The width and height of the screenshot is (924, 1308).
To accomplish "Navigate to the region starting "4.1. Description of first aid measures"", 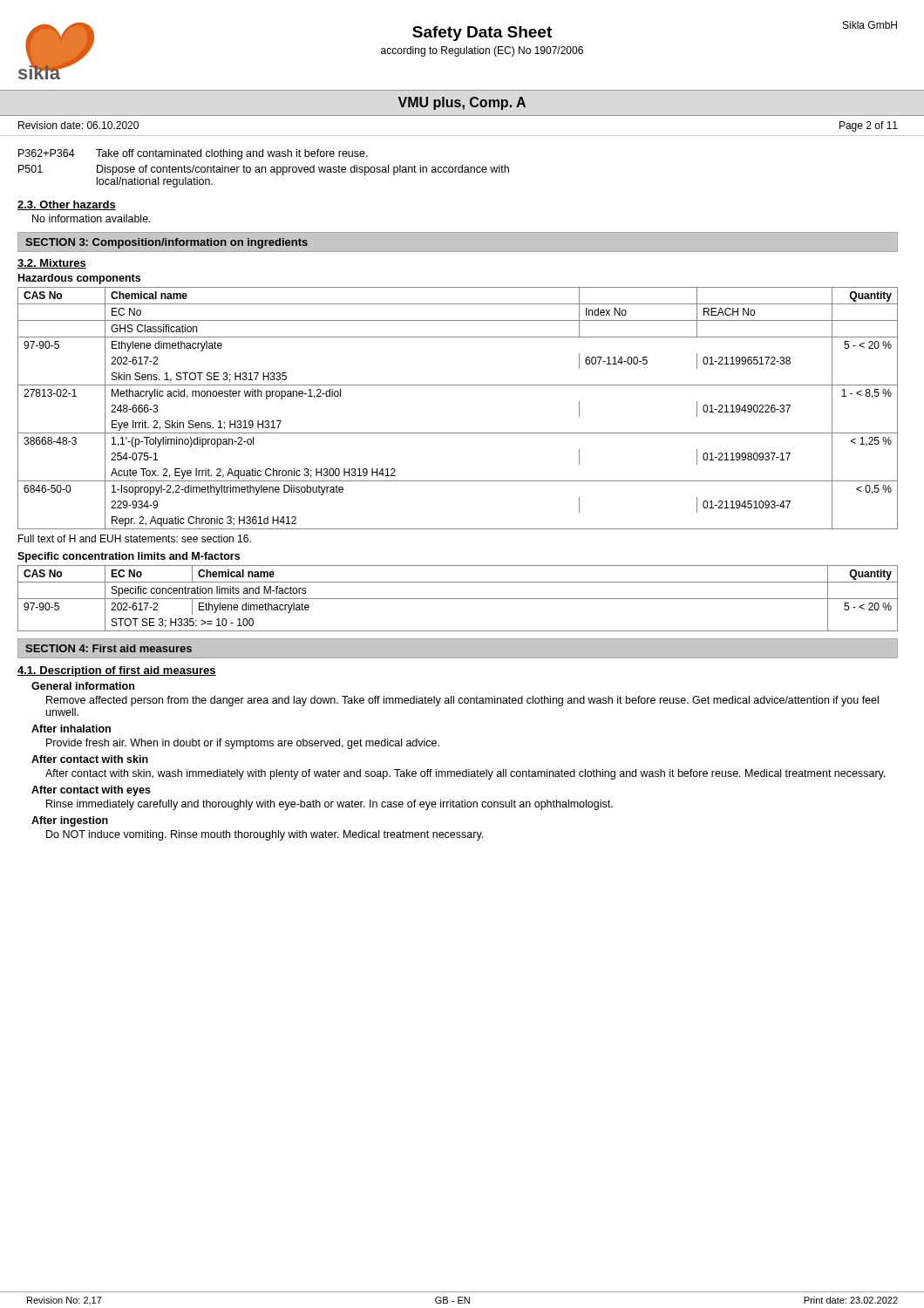I will (x=117, y=670).
